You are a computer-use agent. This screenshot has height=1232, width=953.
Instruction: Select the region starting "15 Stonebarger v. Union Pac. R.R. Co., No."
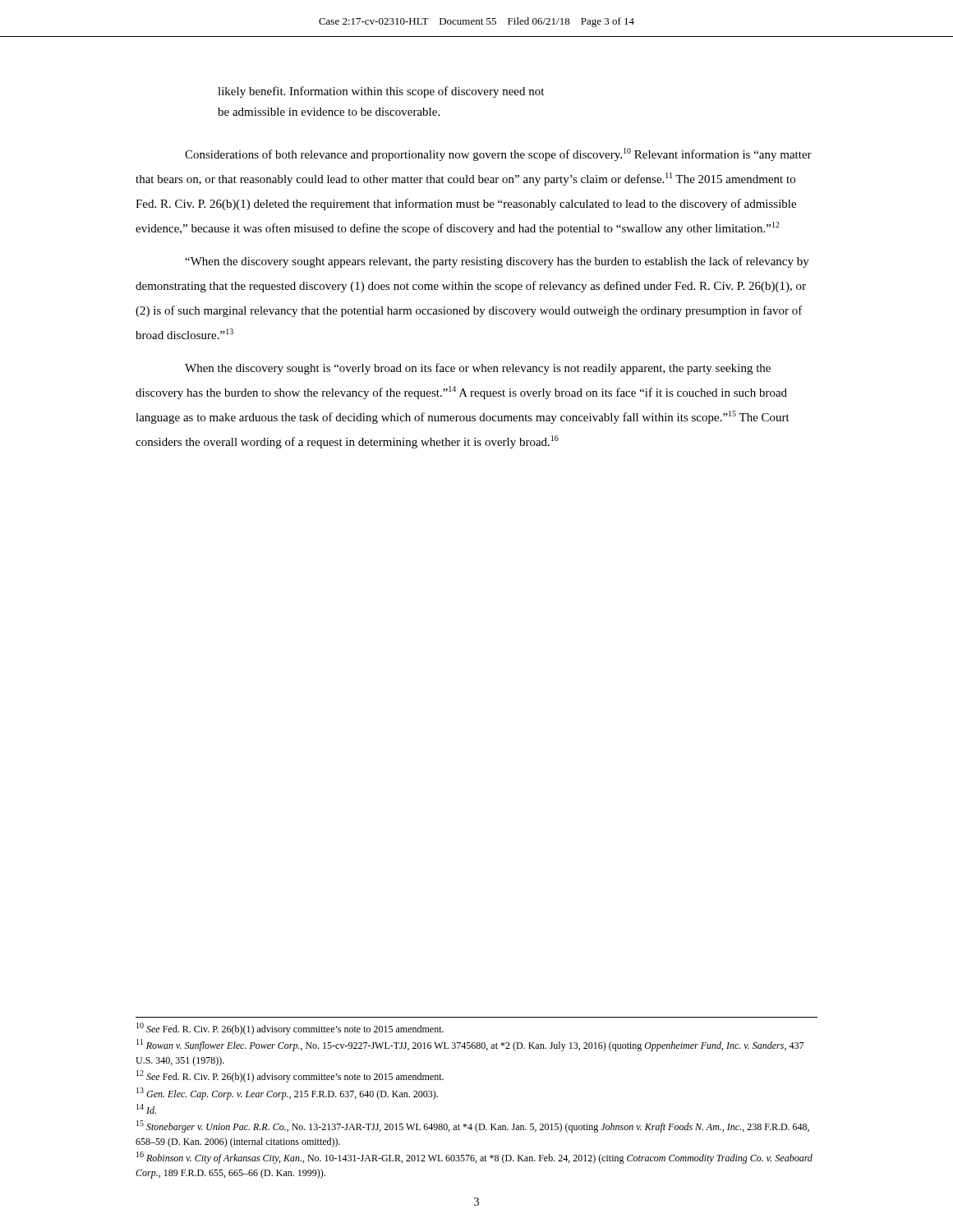coord(473,1134)
